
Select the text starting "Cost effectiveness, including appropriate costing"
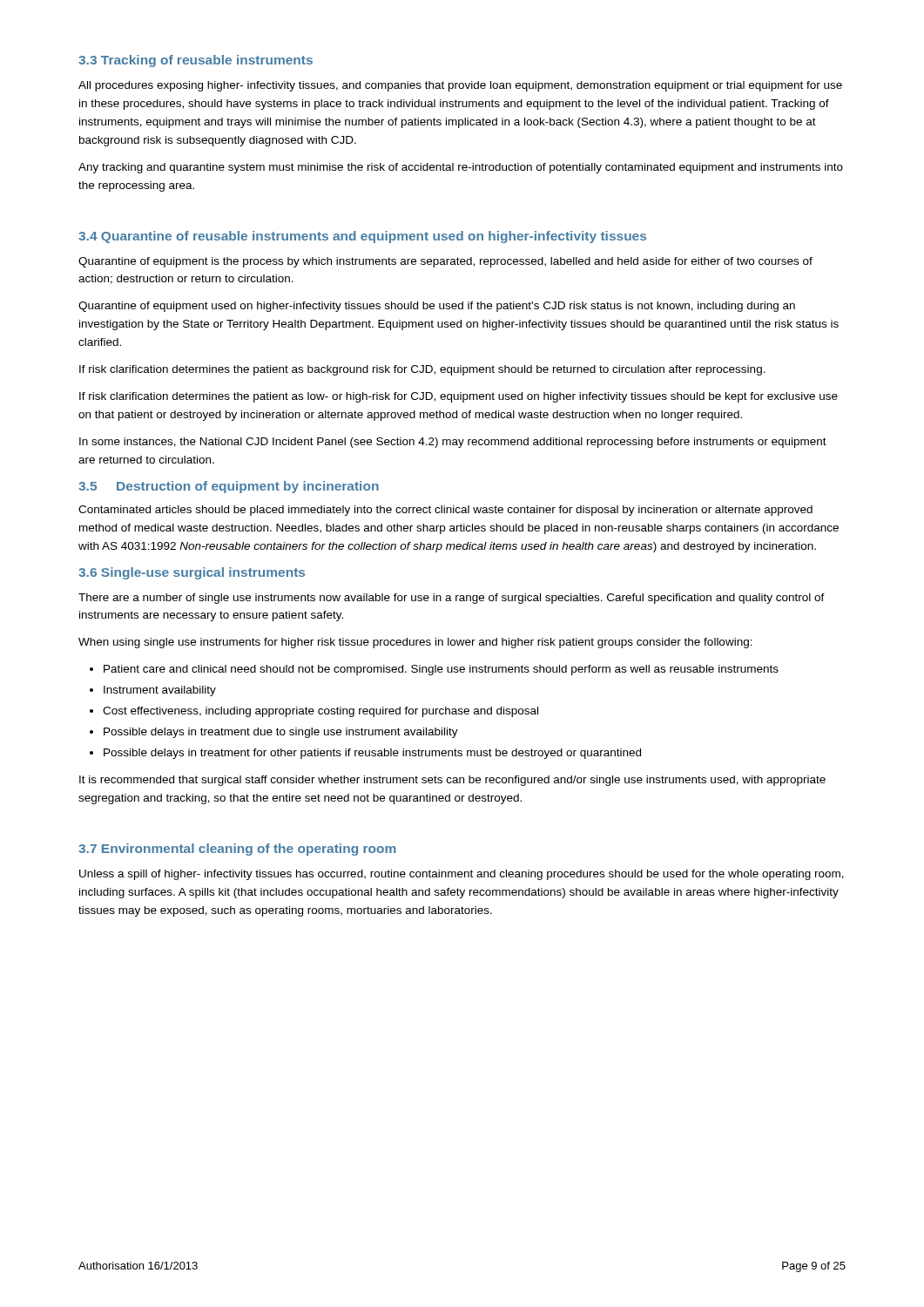[321, 711]
